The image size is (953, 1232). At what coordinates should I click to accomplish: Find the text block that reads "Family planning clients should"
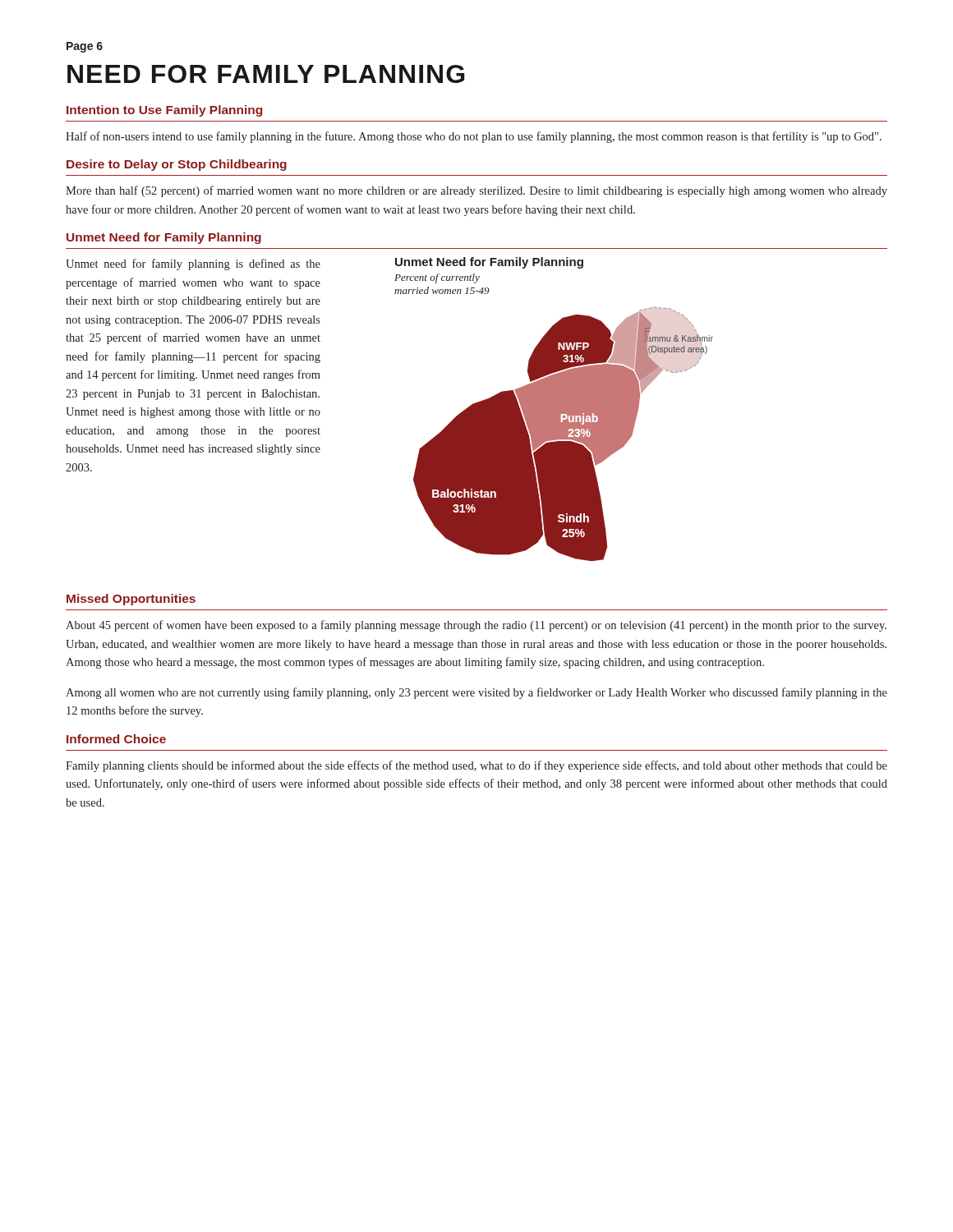476,784
